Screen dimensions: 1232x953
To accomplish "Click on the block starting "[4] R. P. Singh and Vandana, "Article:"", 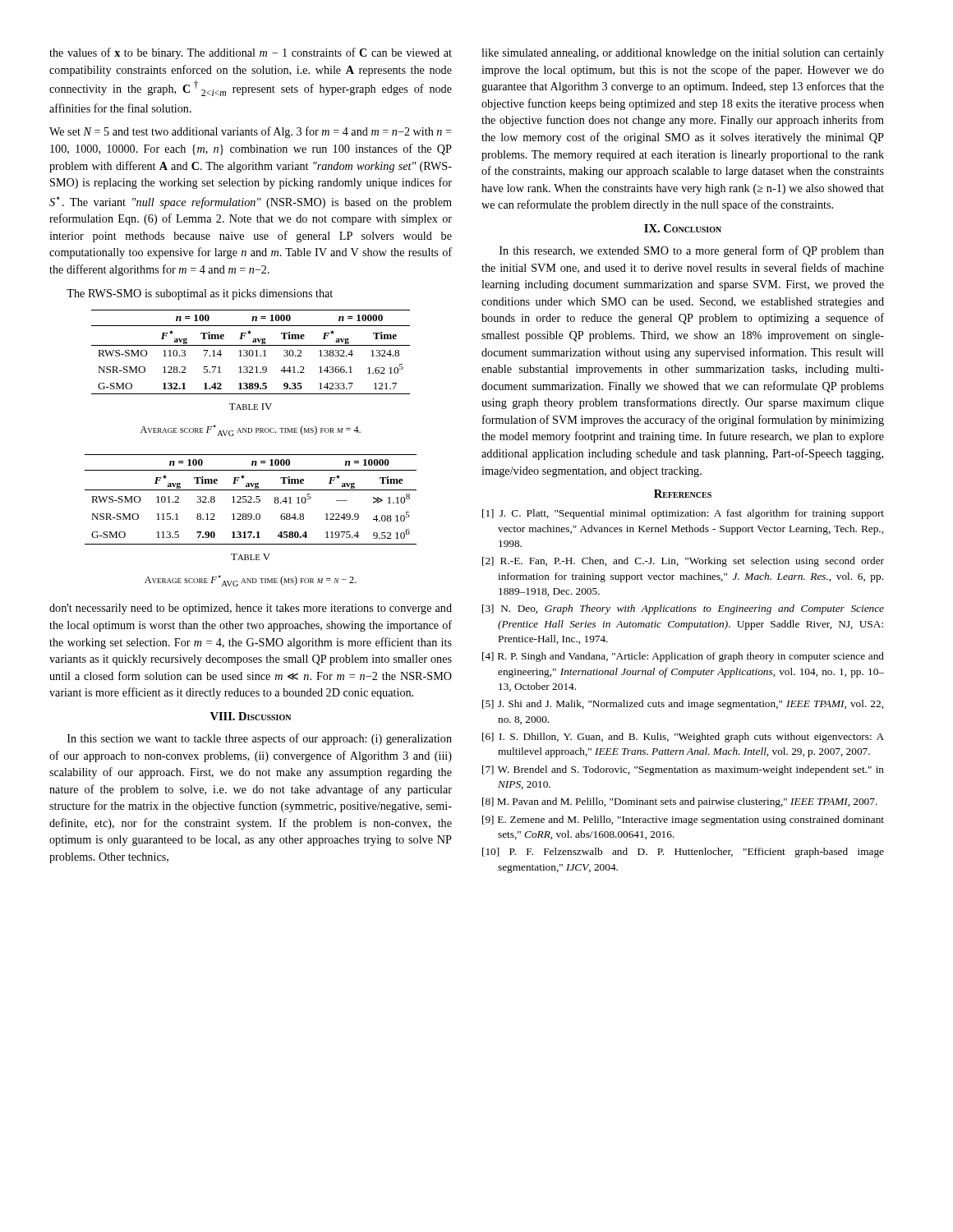I will tap(683, 671).
